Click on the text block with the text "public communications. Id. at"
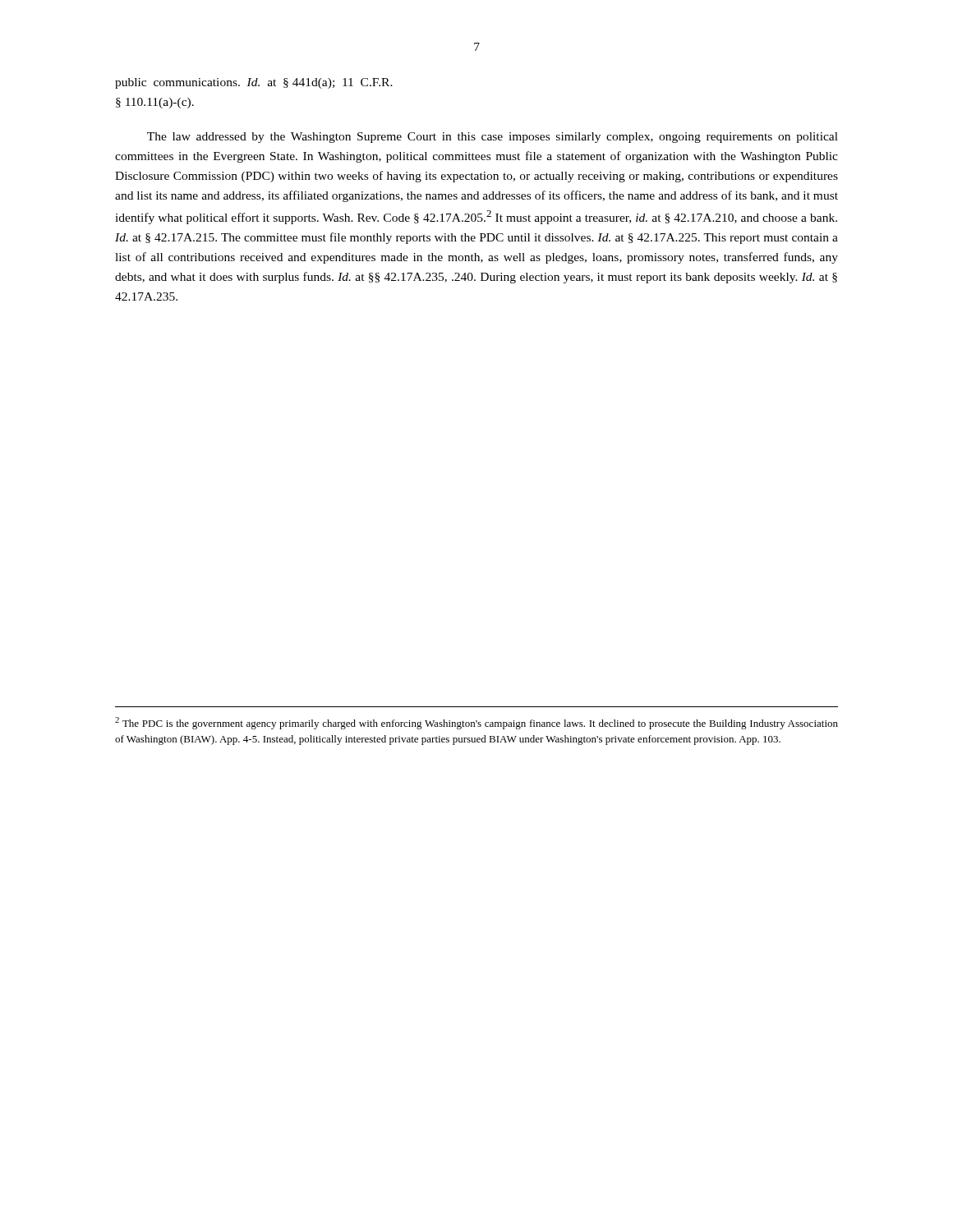The width and height of the screenshot is (953, 1232). [x=254, y=83]
